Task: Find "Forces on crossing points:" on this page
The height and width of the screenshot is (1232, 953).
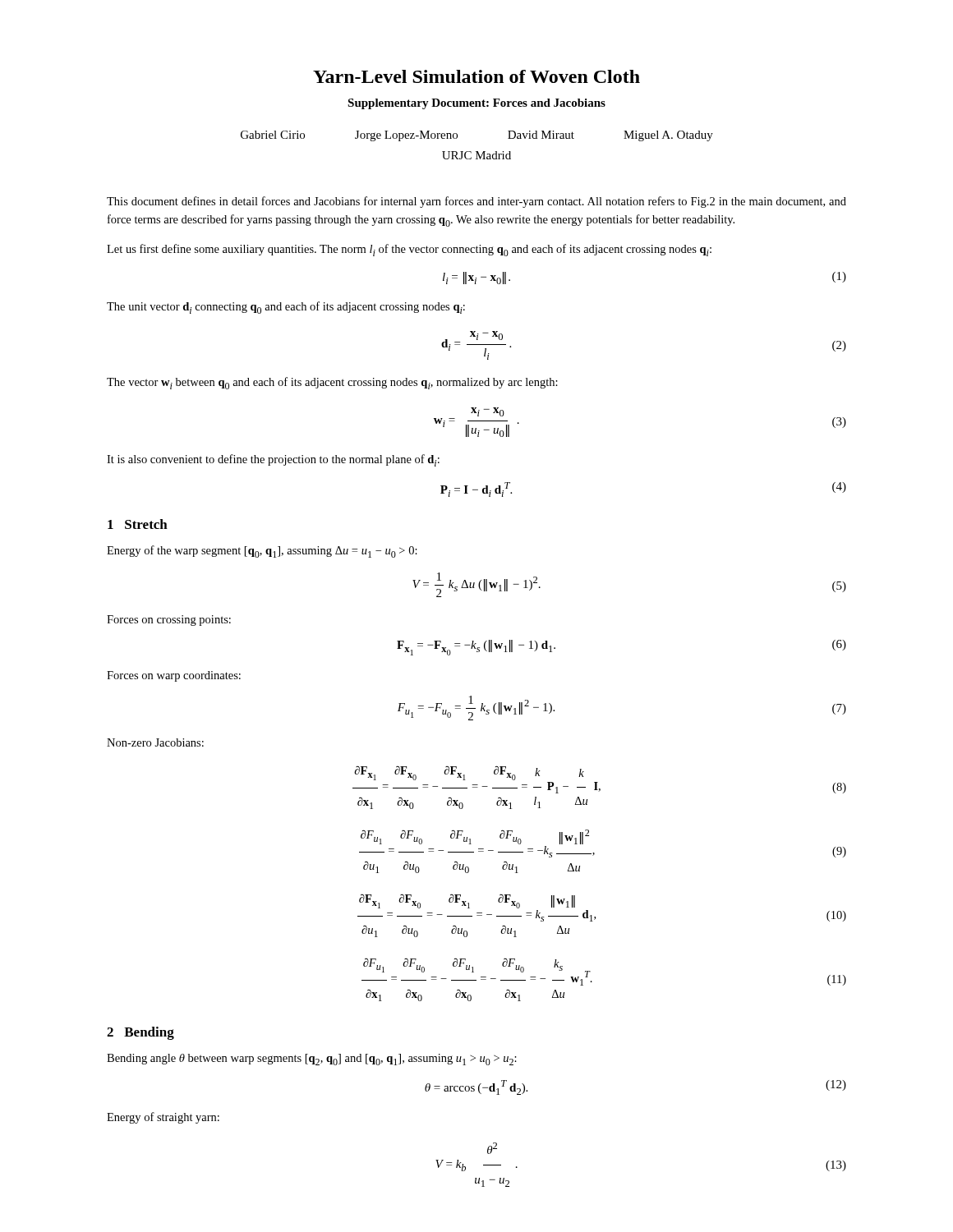Action: click(169, 619)
